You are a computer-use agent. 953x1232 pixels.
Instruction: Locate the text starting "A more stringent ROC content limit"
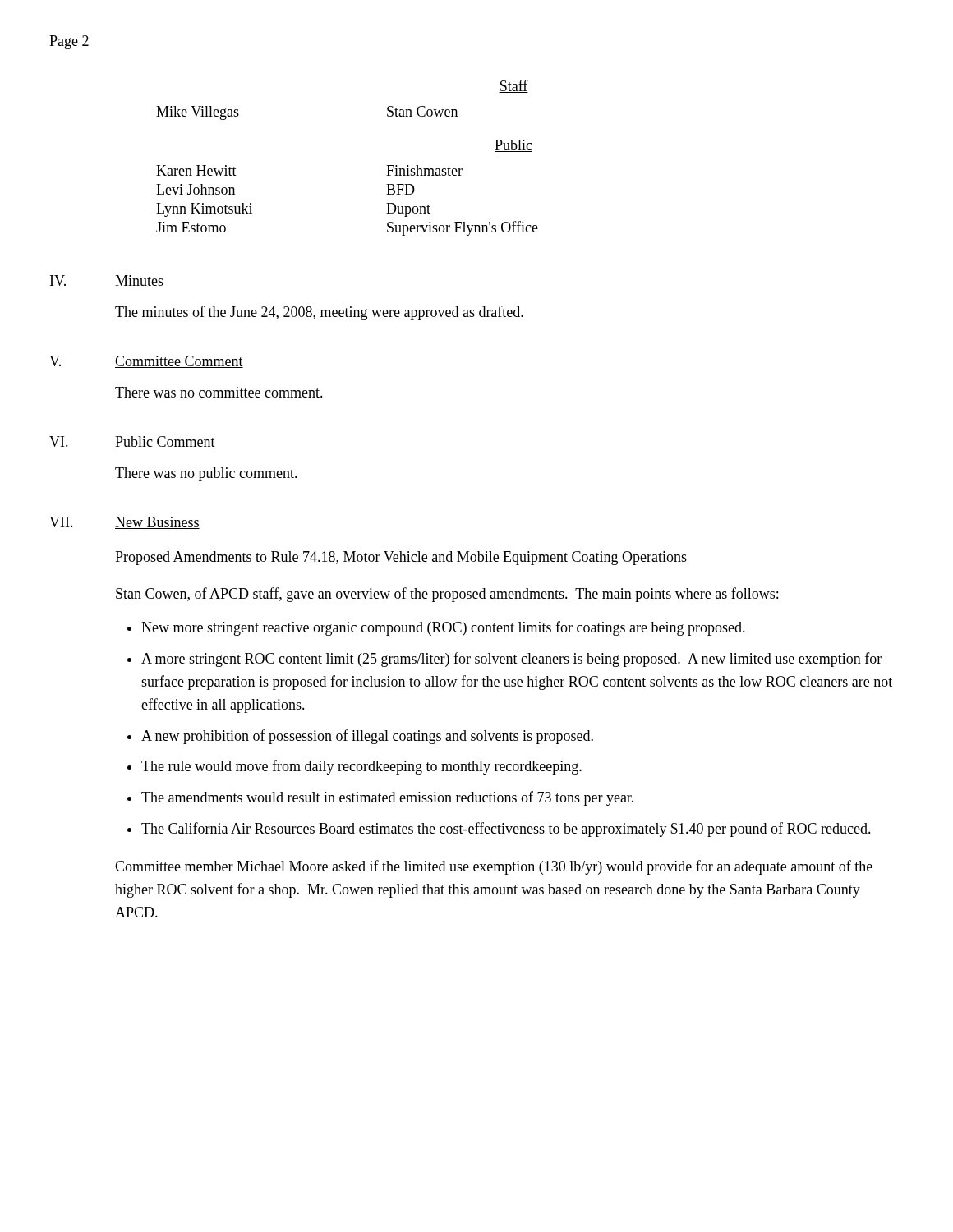coord(517,681)
